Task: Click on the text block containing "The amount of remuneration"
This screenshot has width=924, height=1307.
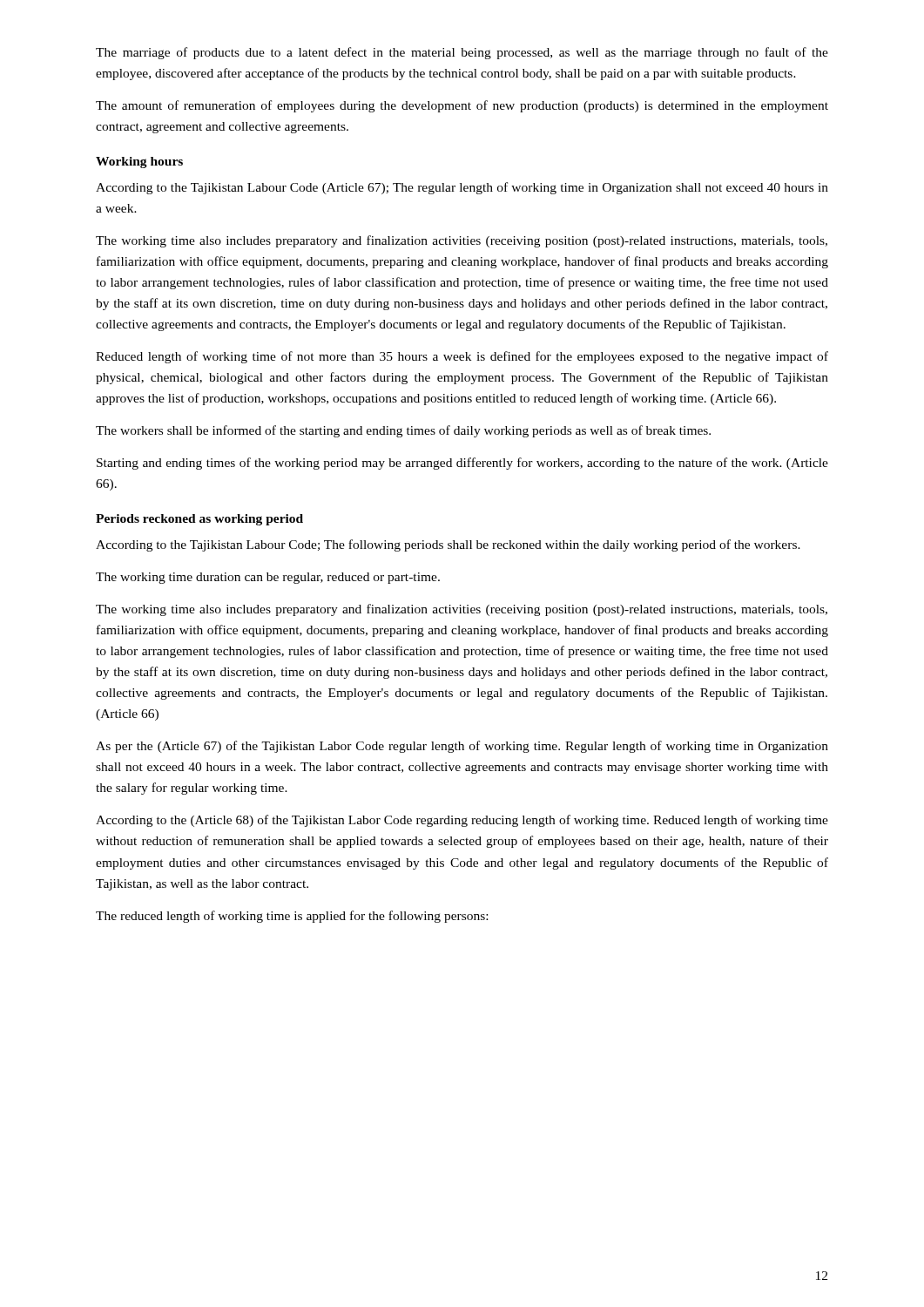Action: tap(462, 115)
